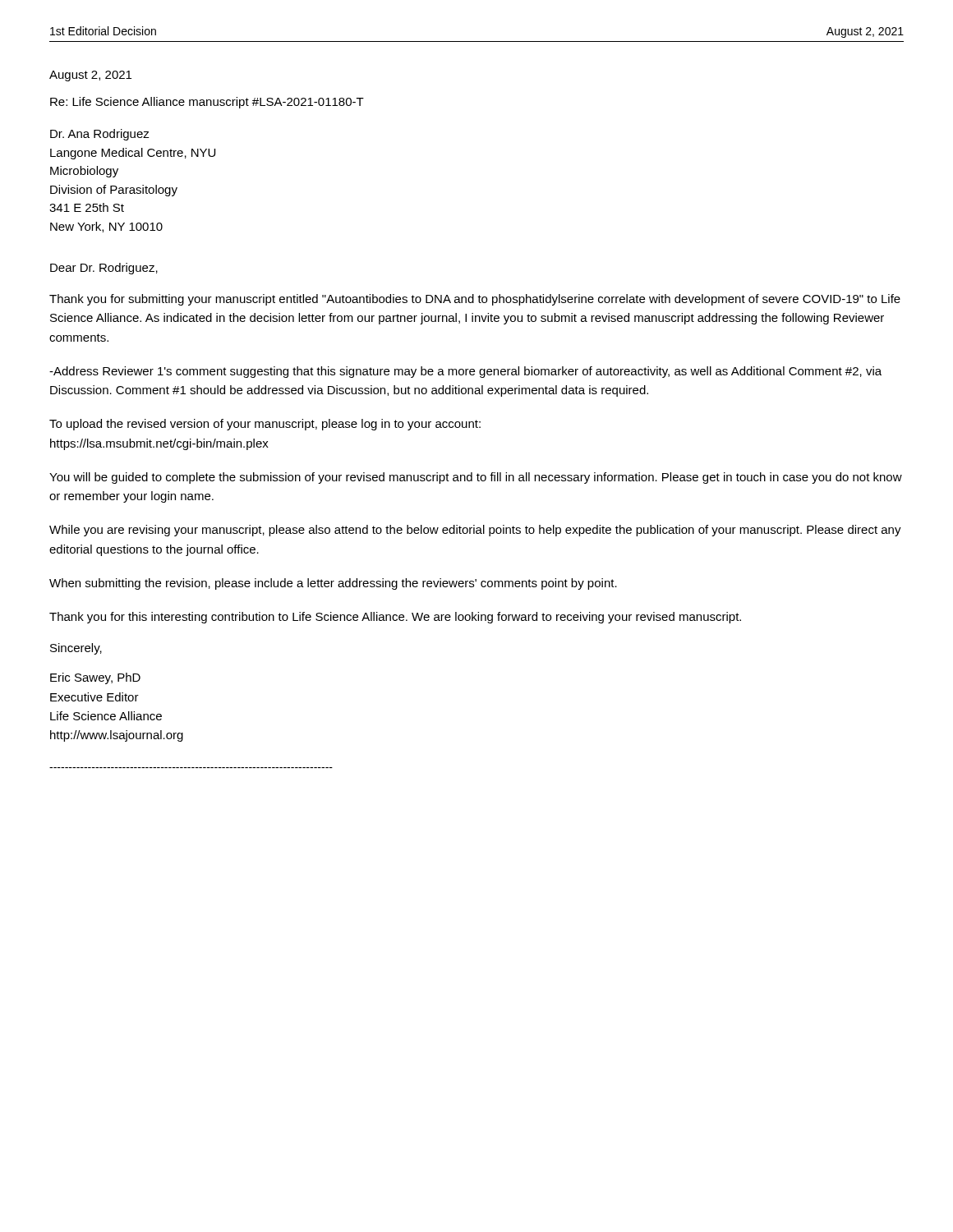Image resolution: width=953 pixels, height=1232 pixels.
Task: Locate the text starting "Thank you for this"
Action: click(396, 616)
